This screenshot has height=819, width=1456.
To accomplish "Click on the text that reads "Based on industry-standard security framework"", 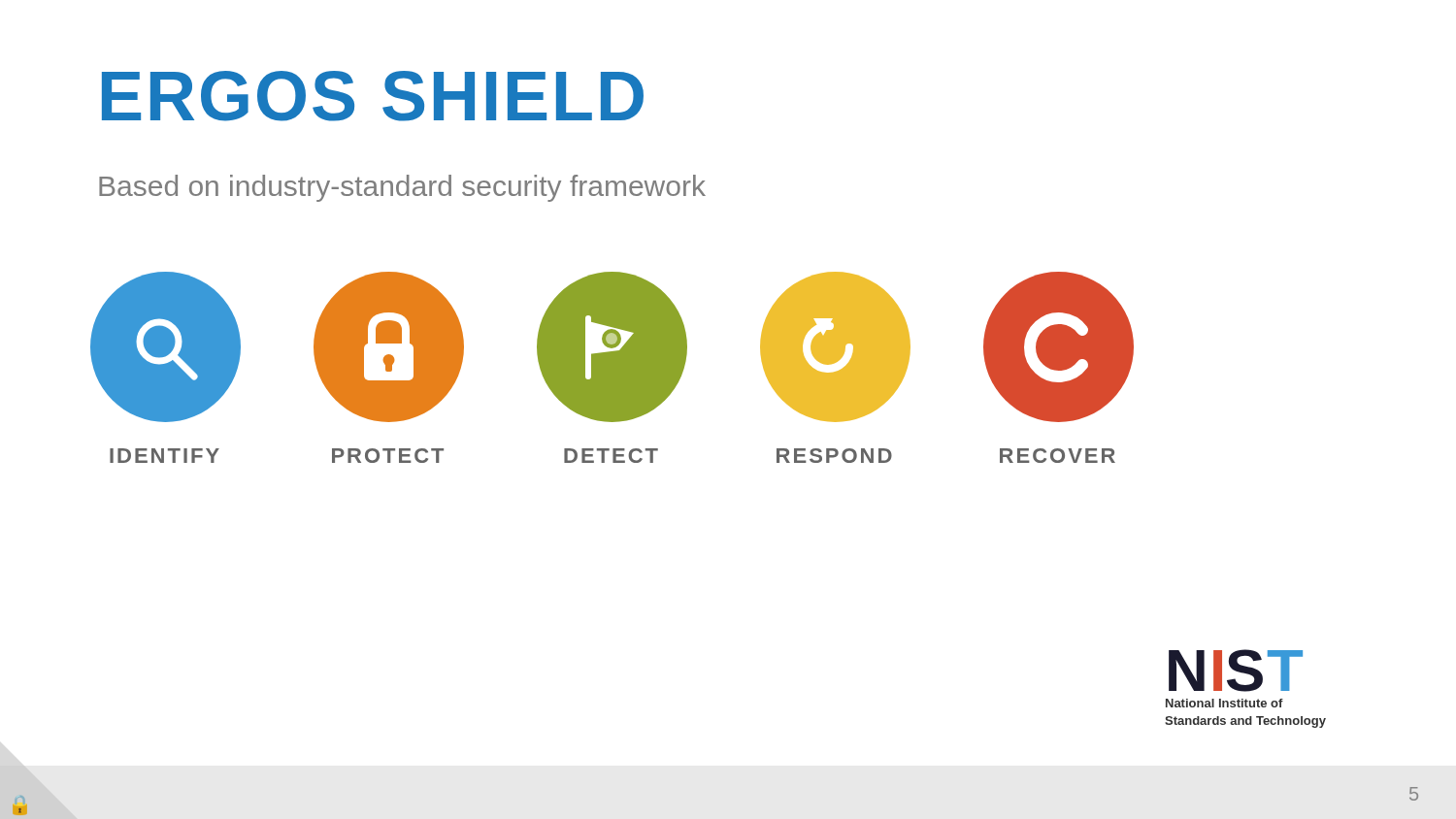I will tap(401, 186).
